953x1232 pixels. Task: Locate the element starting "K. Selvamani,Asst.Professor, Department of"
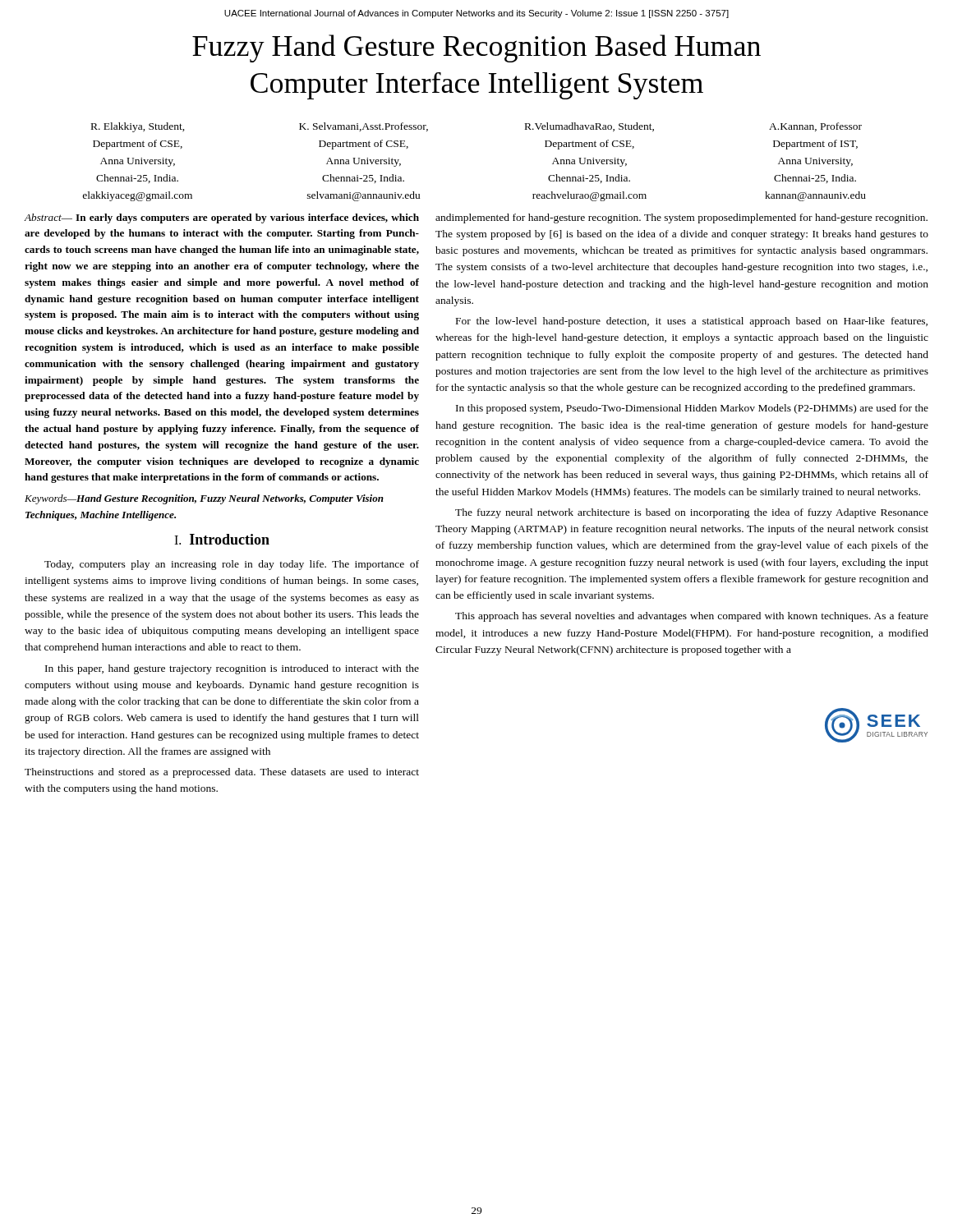click(364, 160)
